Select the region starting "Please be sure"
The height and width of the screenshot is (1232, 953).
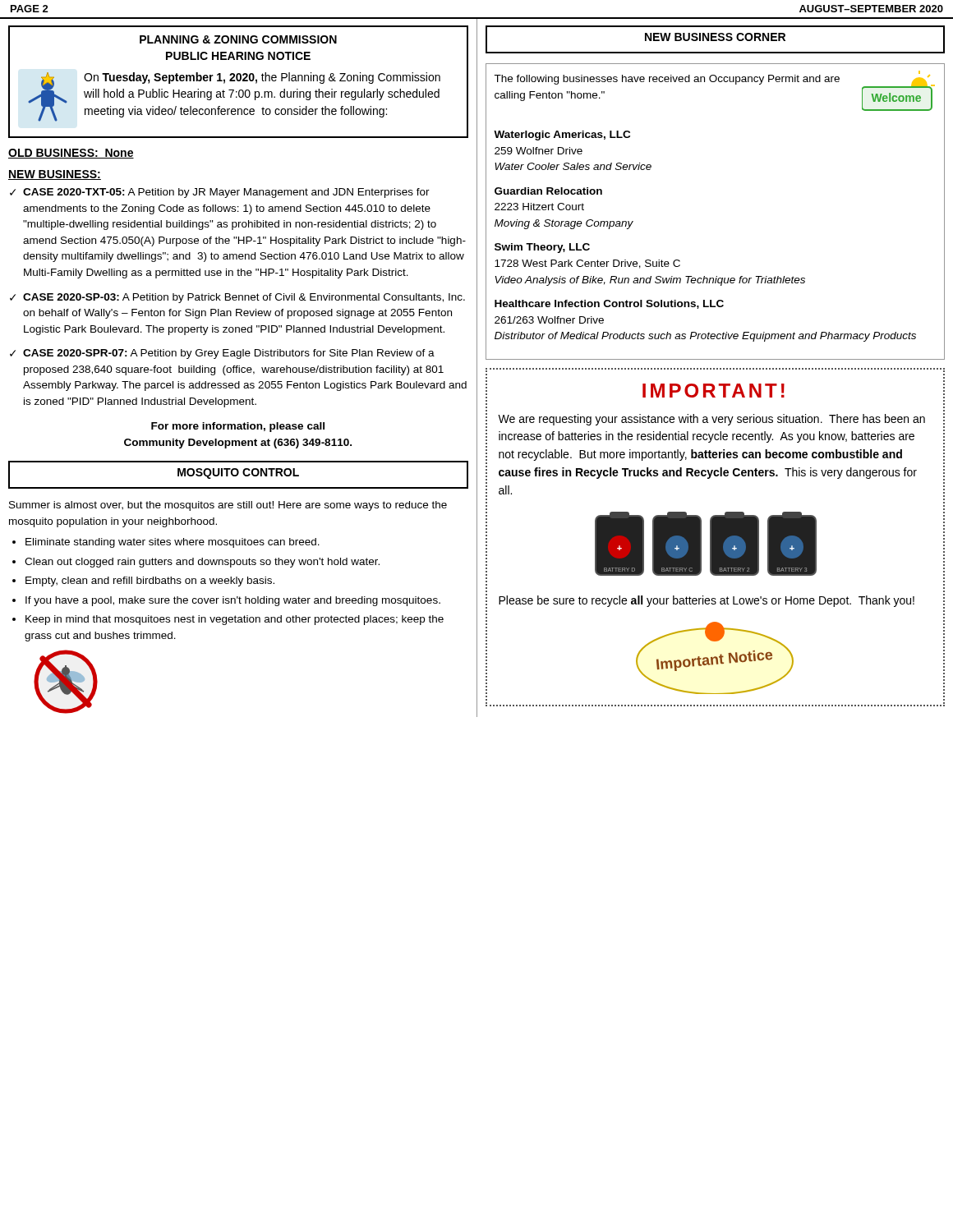[x=707, y=601]
